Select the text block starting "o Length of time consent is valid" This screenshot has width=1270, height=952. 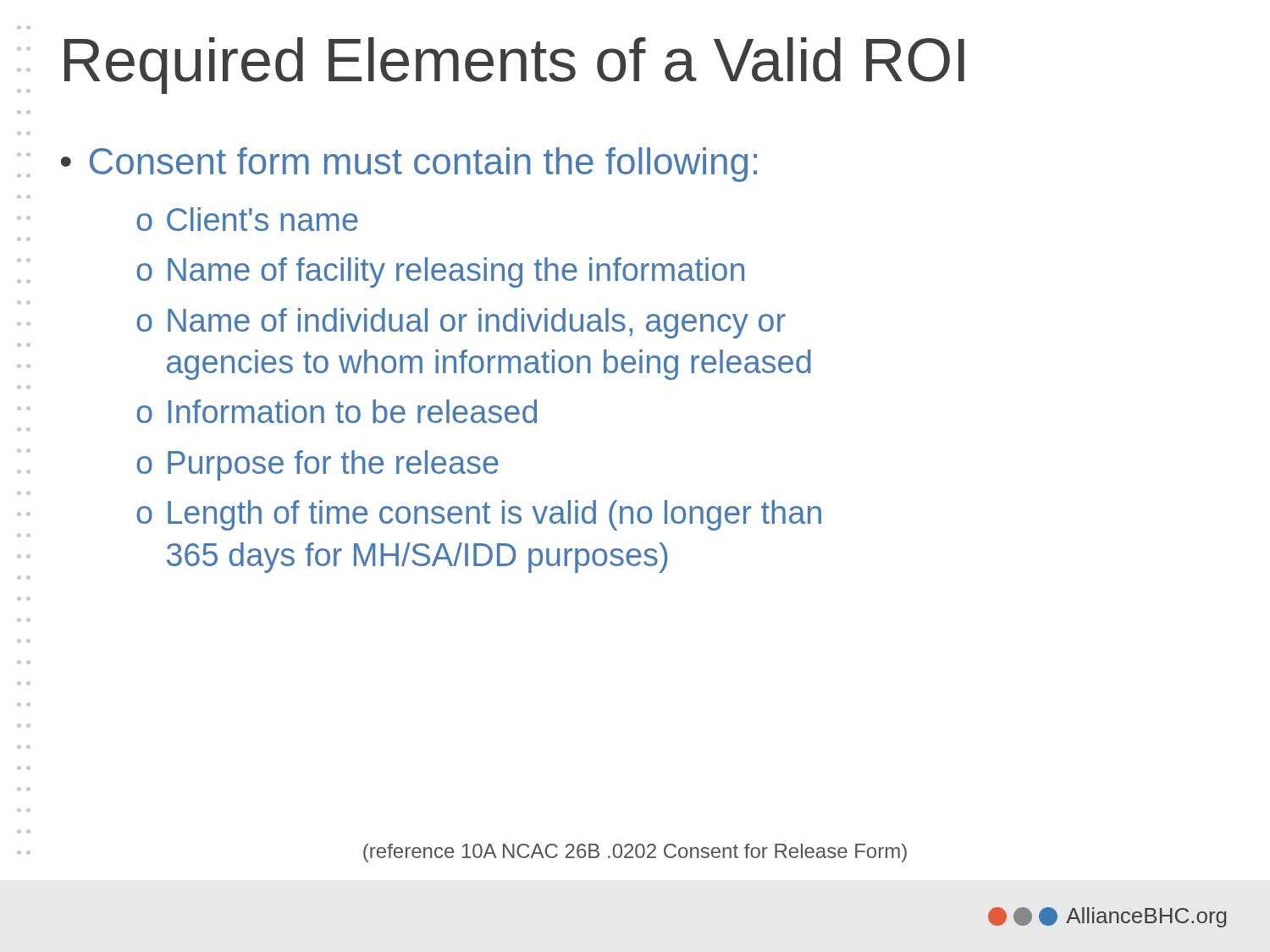(479, 534)
